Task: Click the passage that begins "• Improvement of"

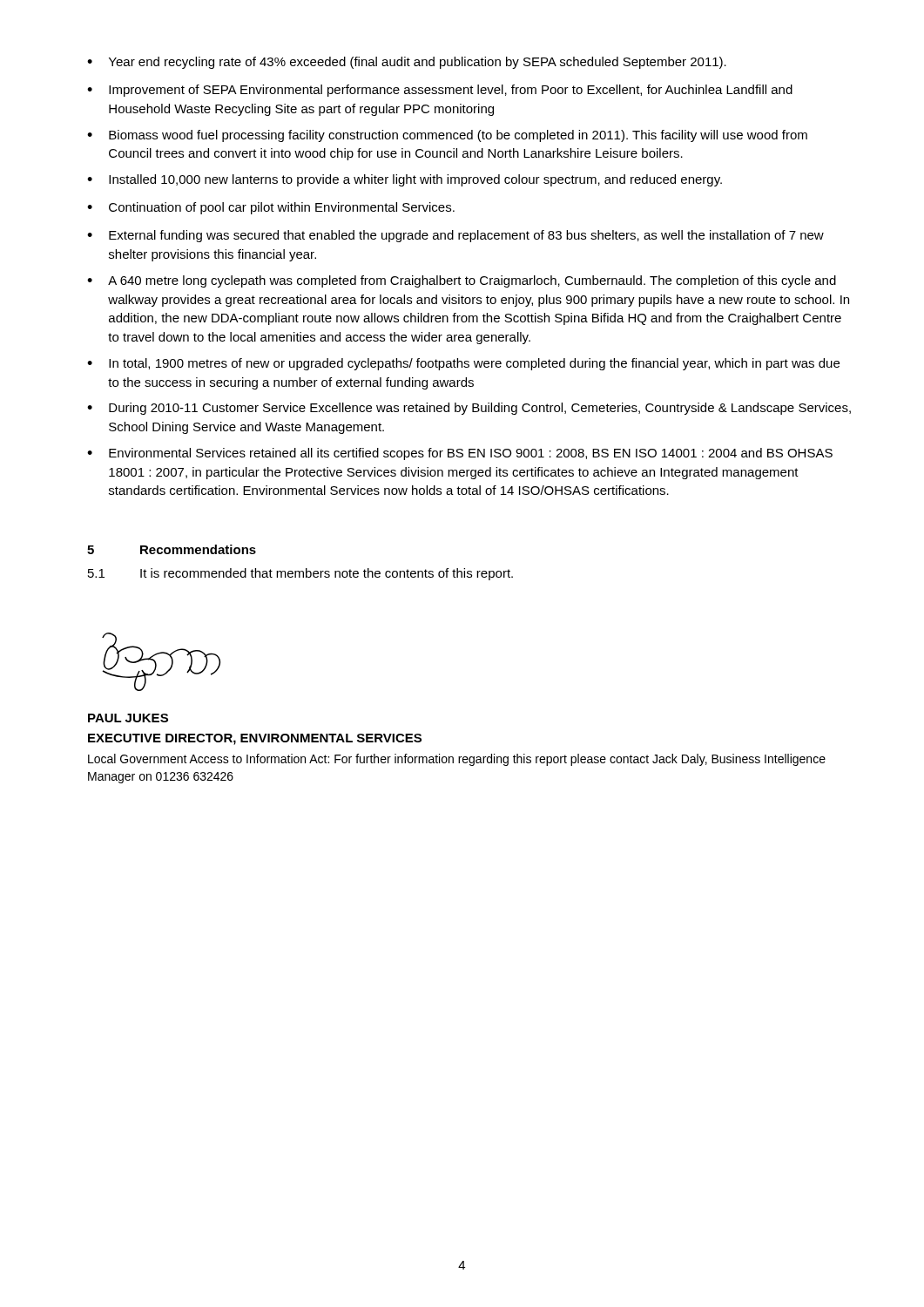Action: 471,99
